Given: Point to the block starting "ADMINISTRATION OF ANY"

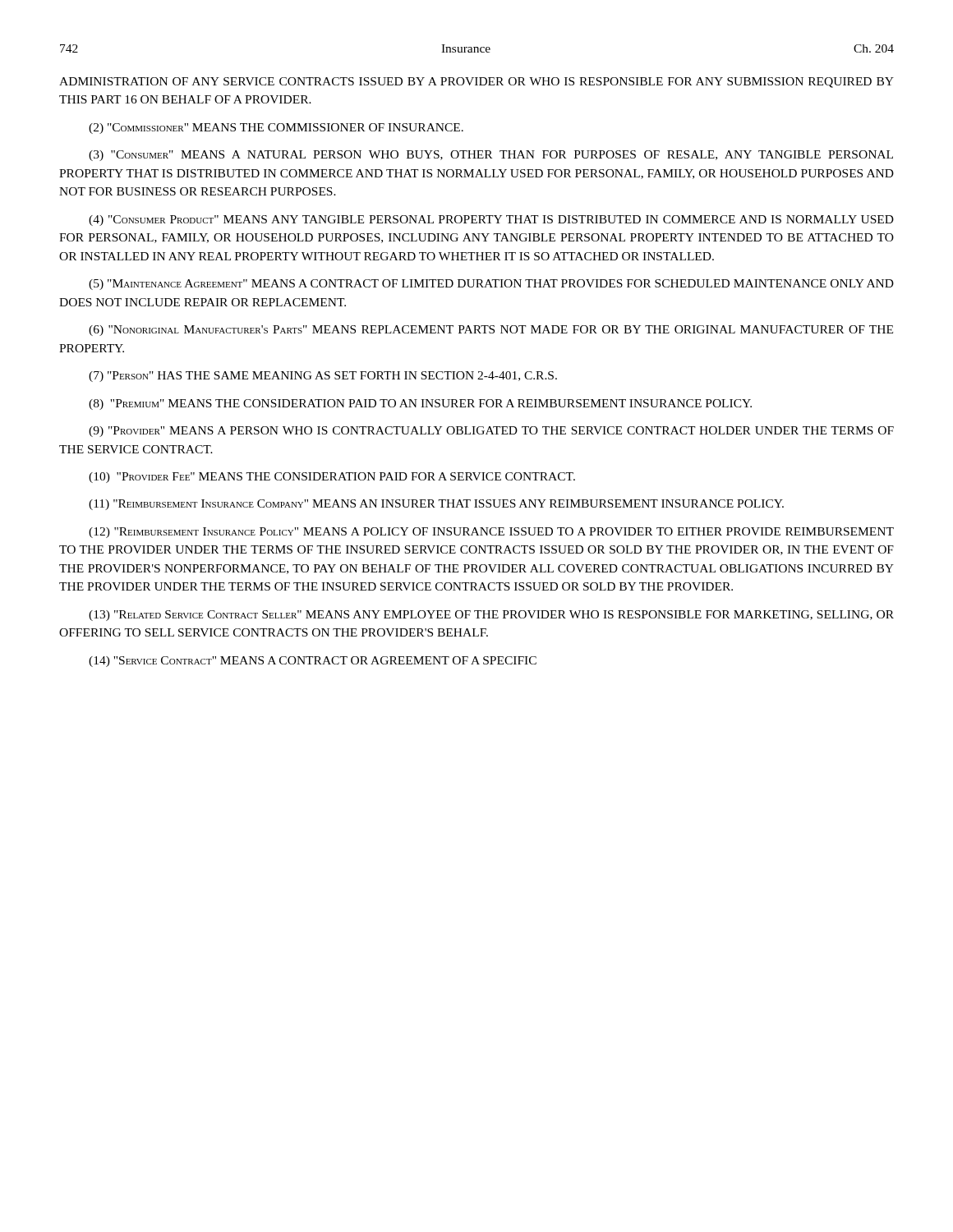Looking at the screenshot, I should pos(476,90).
